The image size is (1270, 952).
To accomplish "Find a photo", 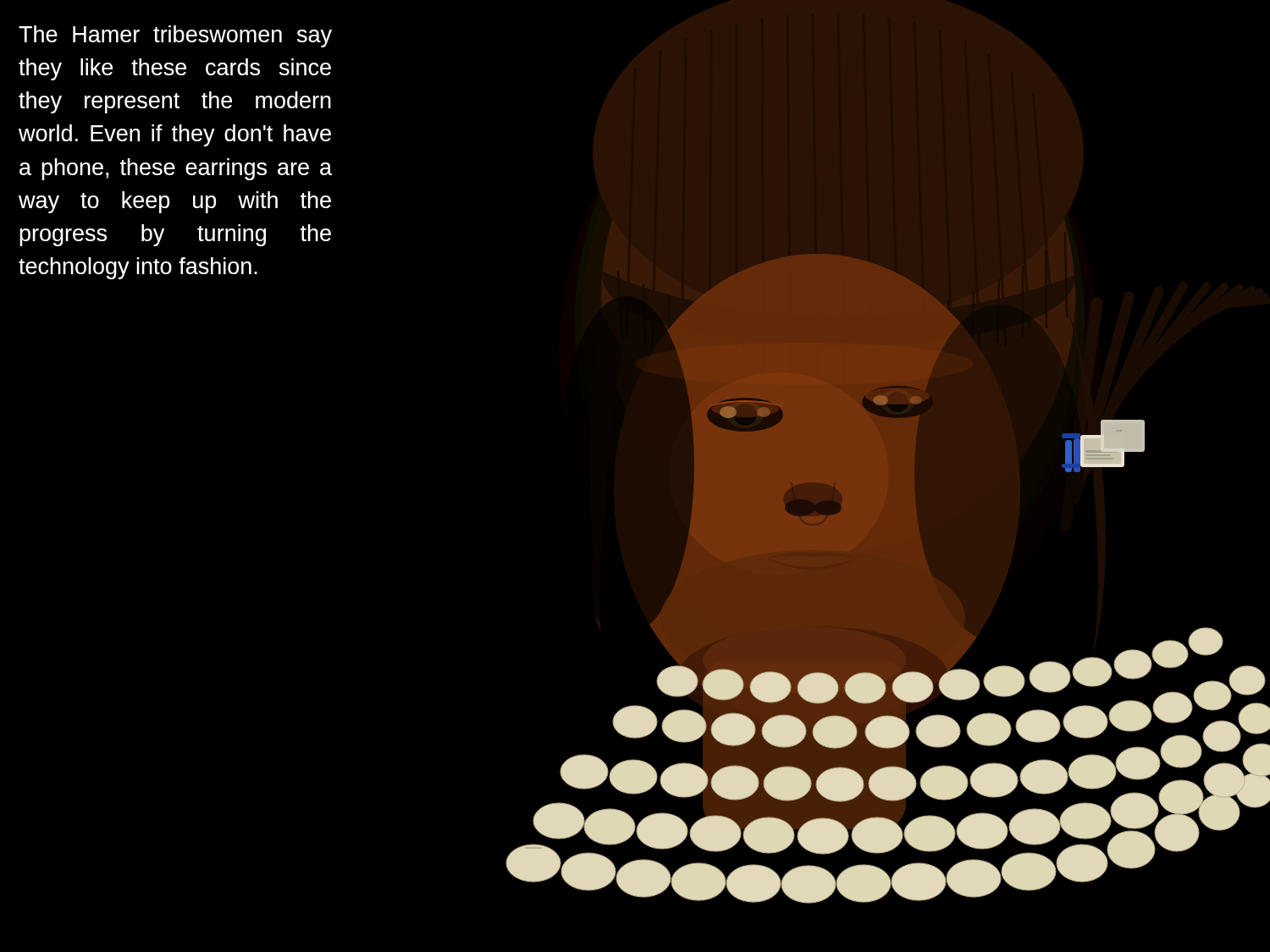I will pyautogui.click(x=804, y=476).
